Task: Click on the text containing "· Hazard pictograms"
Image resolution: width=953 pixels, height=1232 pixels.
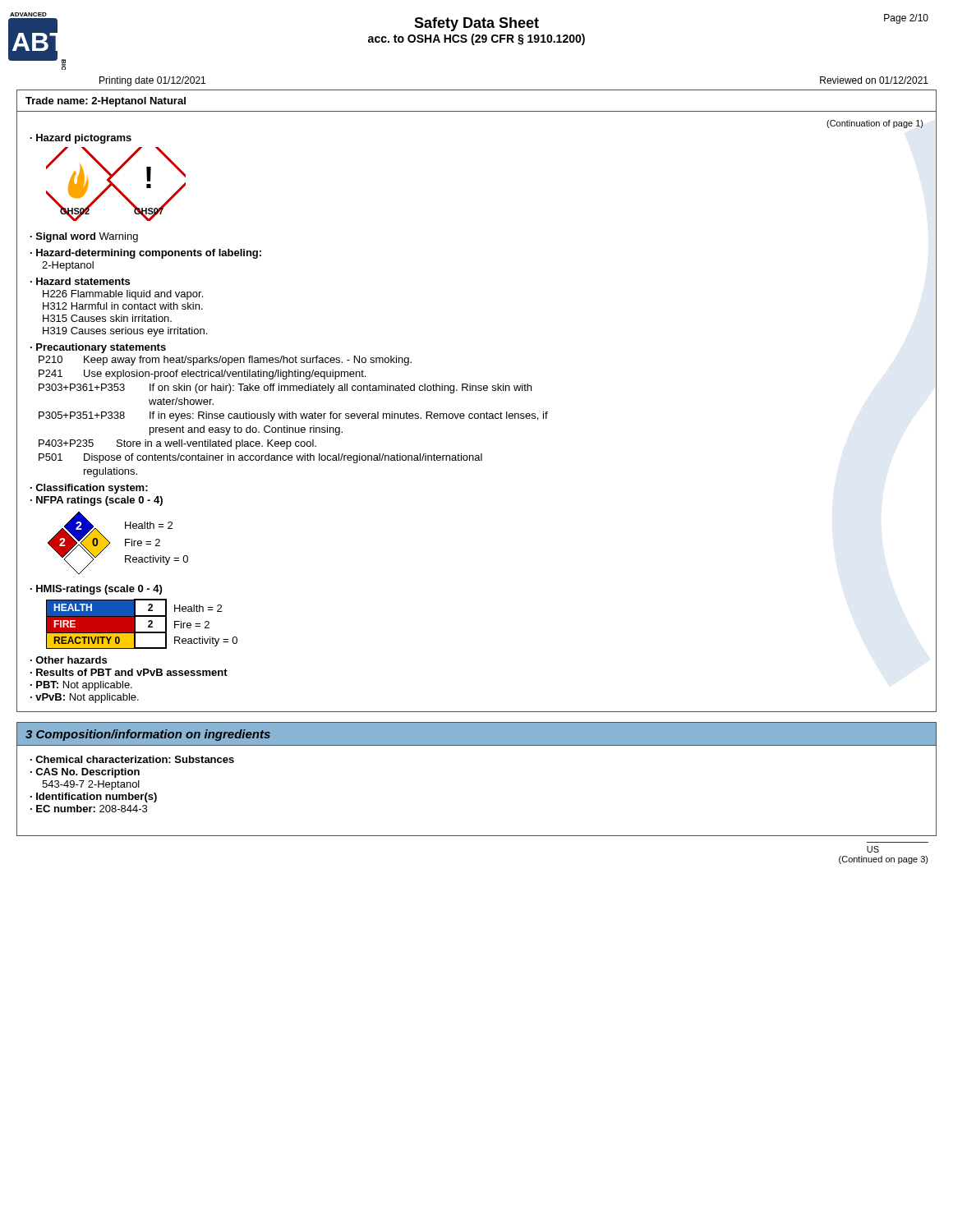Action: pyautogui.click(x=81, y=138)
